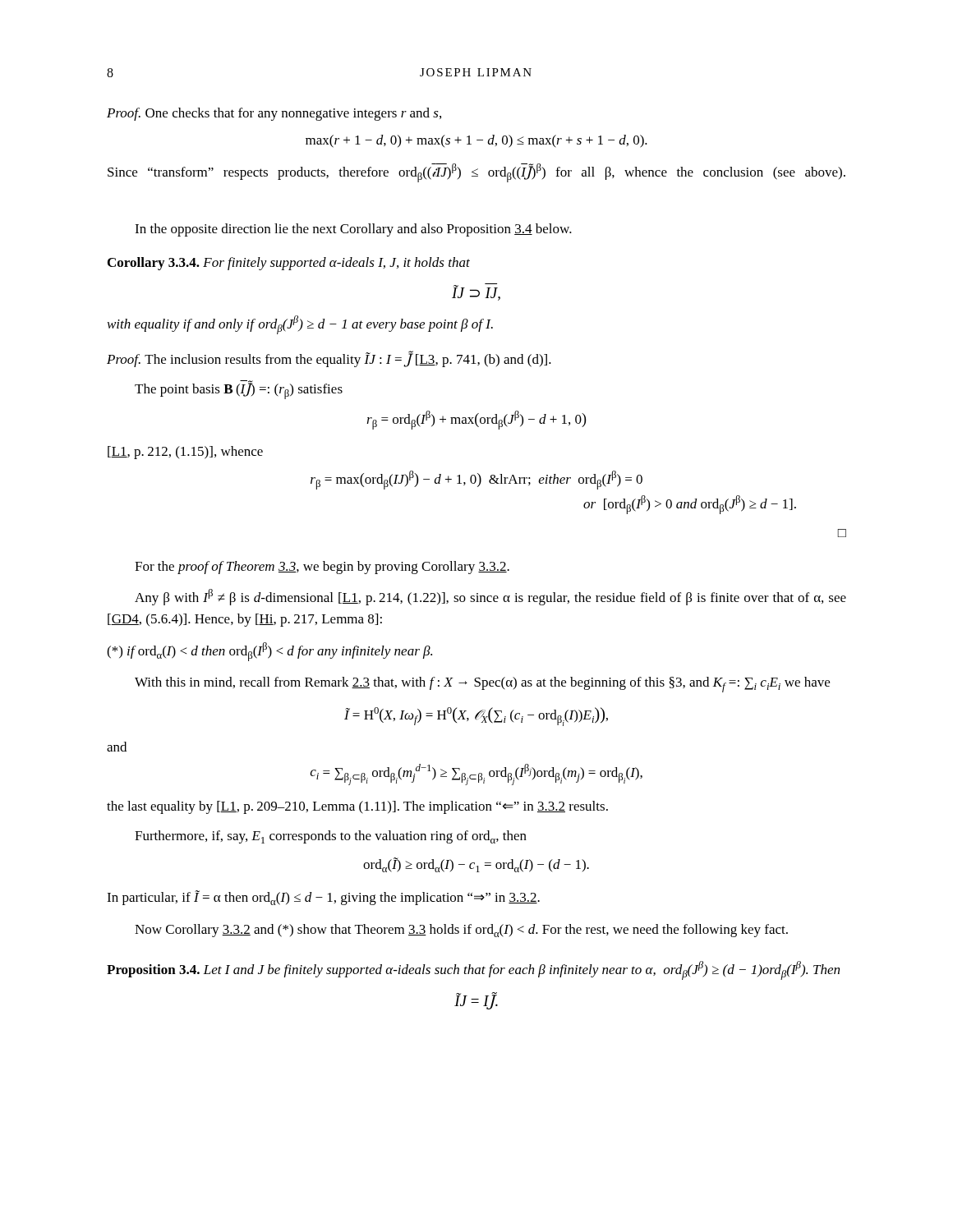Click on the region starting "Proof. One checks that for"
The height and width of the screenshot is (1232, 953).
(x=275, y=113)
